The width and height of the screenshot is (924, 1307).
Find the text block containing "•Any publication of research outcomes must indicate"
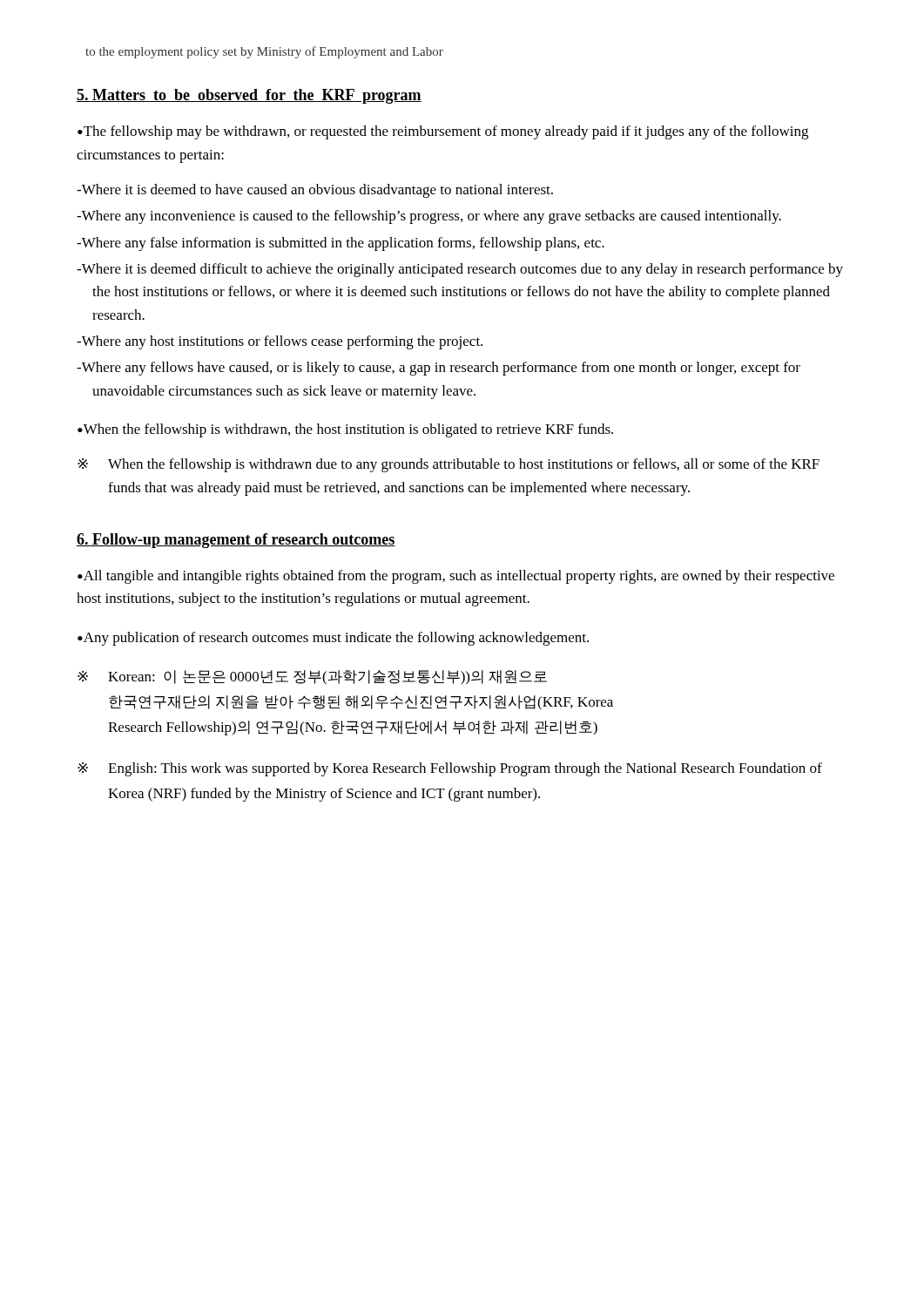click(333, 638)
